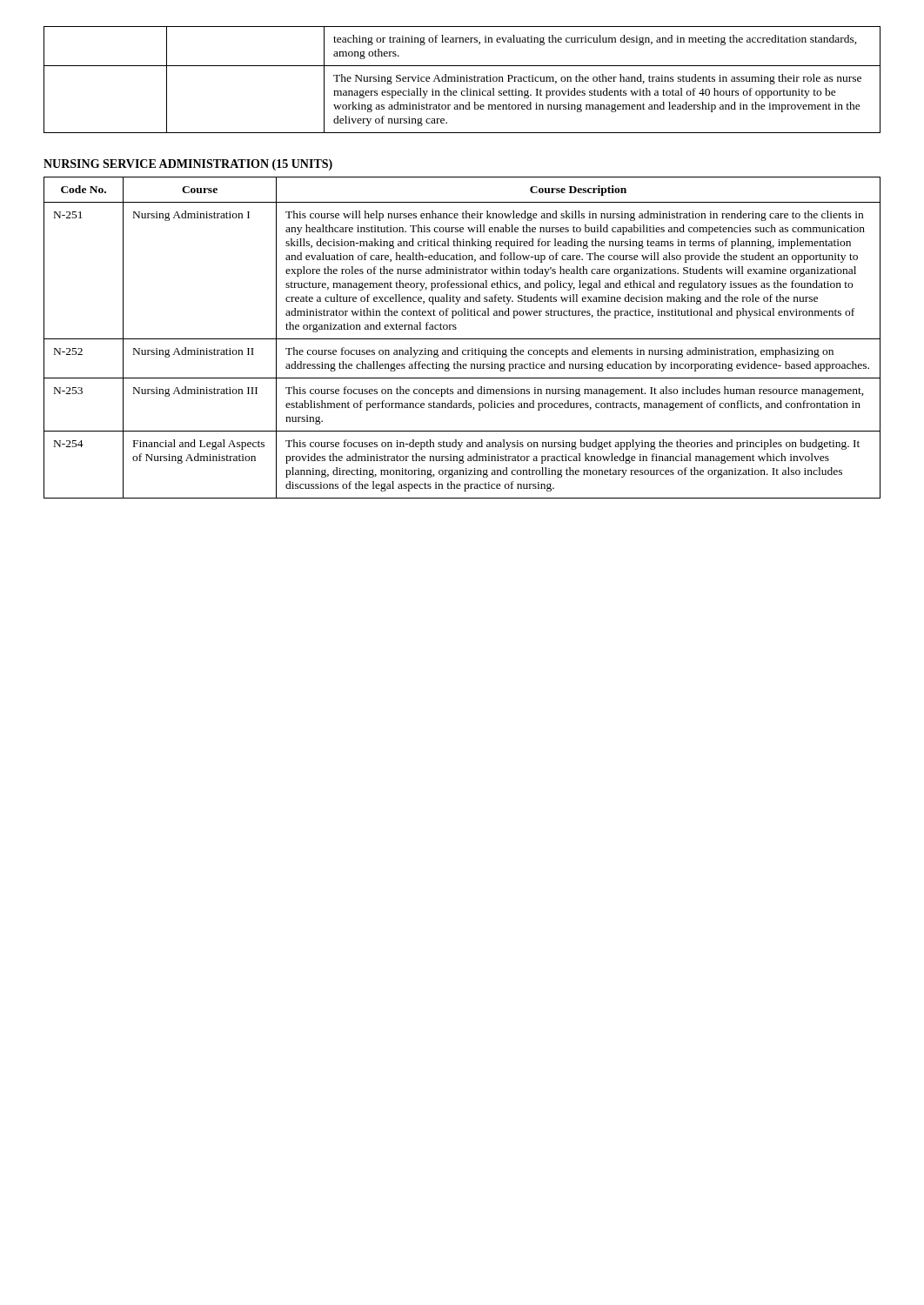Select the table that reads "Nursing Administration II"

(x=462, y=338)
